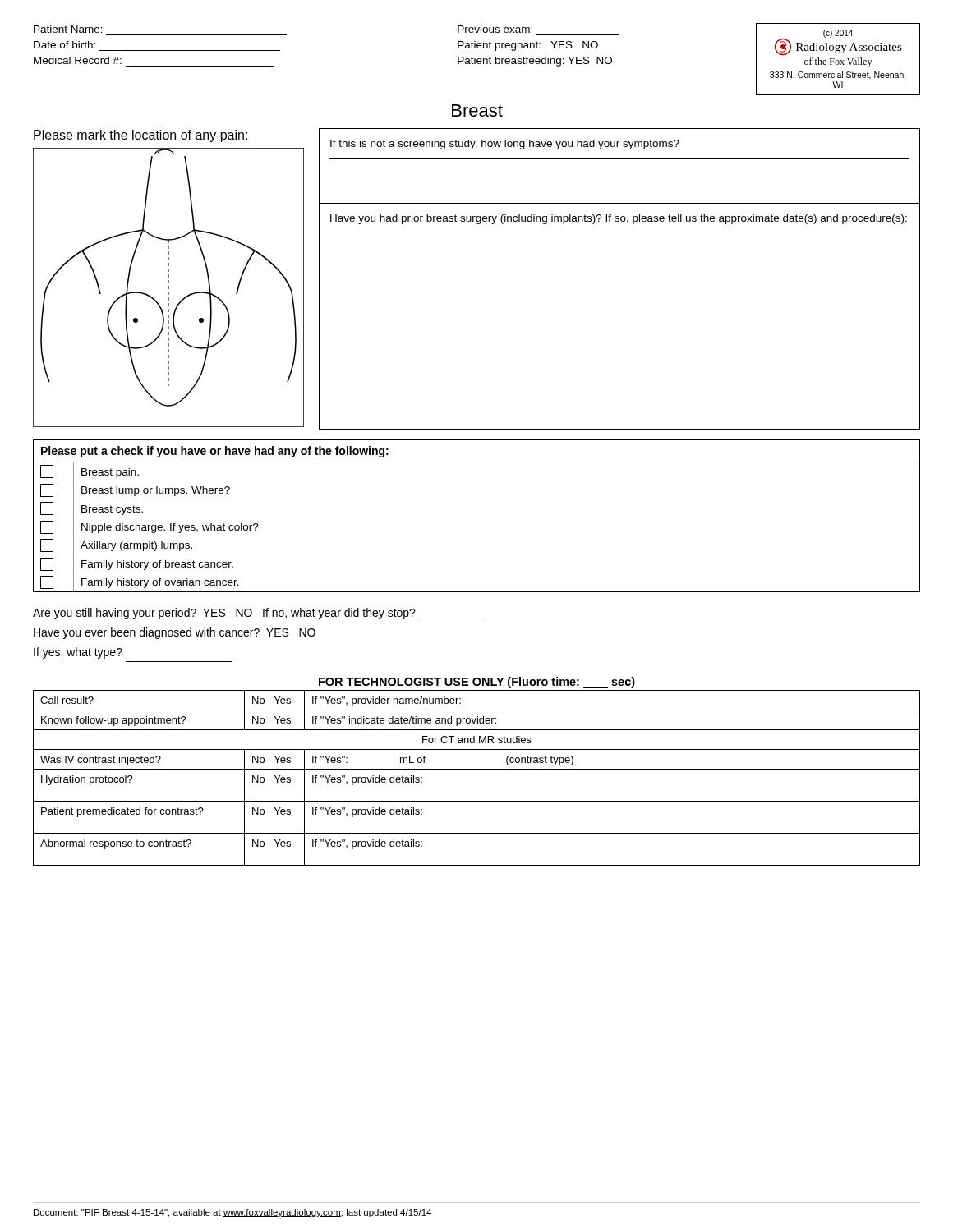Click the passage that begins "Previous exam: Patient pregnant: YES NO Patient"

(538, 45)
